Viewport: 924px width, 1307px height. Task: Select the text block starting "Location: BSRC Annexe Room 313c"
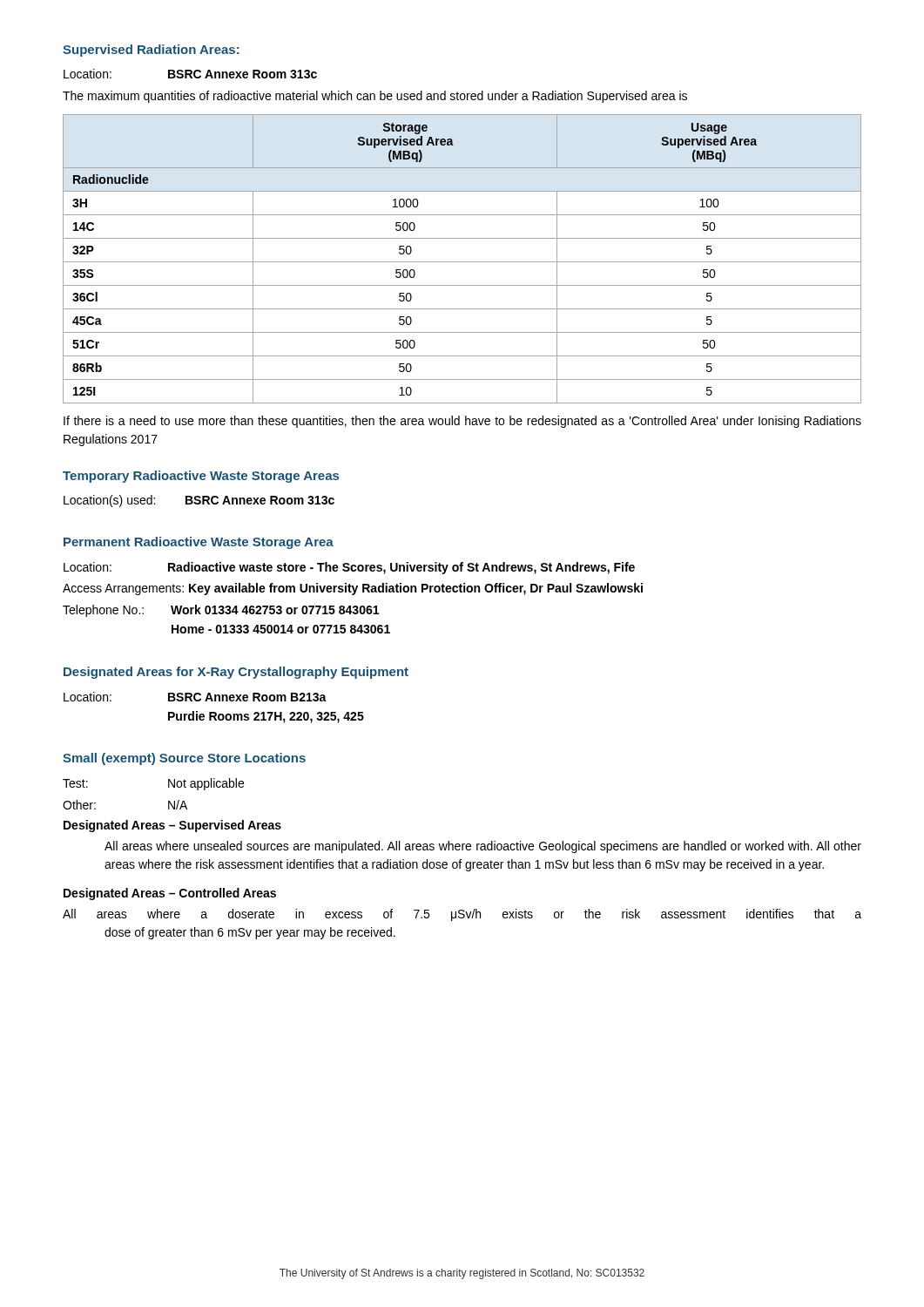462,84
